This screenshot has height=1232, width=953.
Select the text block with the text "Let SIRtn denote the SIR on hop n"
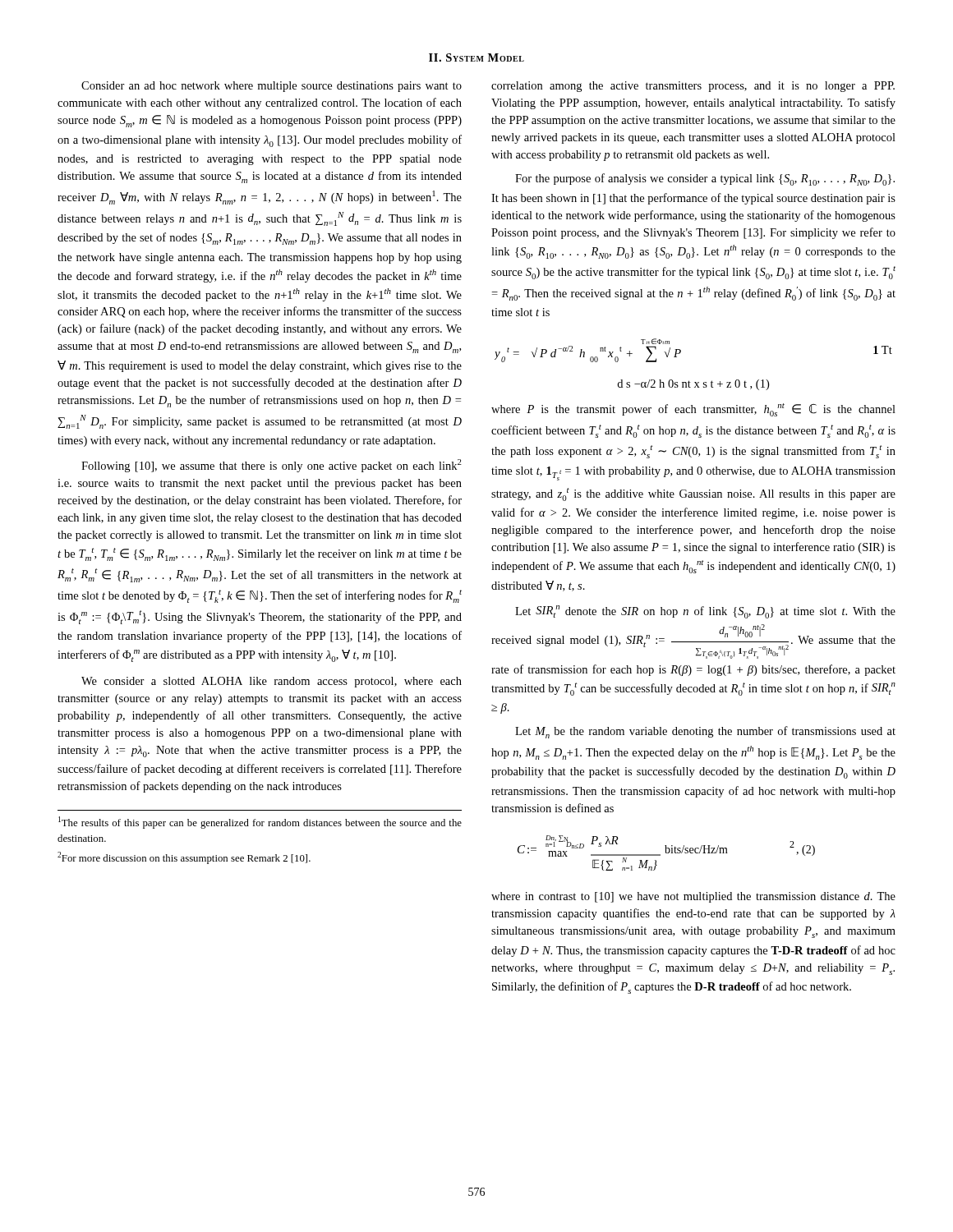coord(693,658)
